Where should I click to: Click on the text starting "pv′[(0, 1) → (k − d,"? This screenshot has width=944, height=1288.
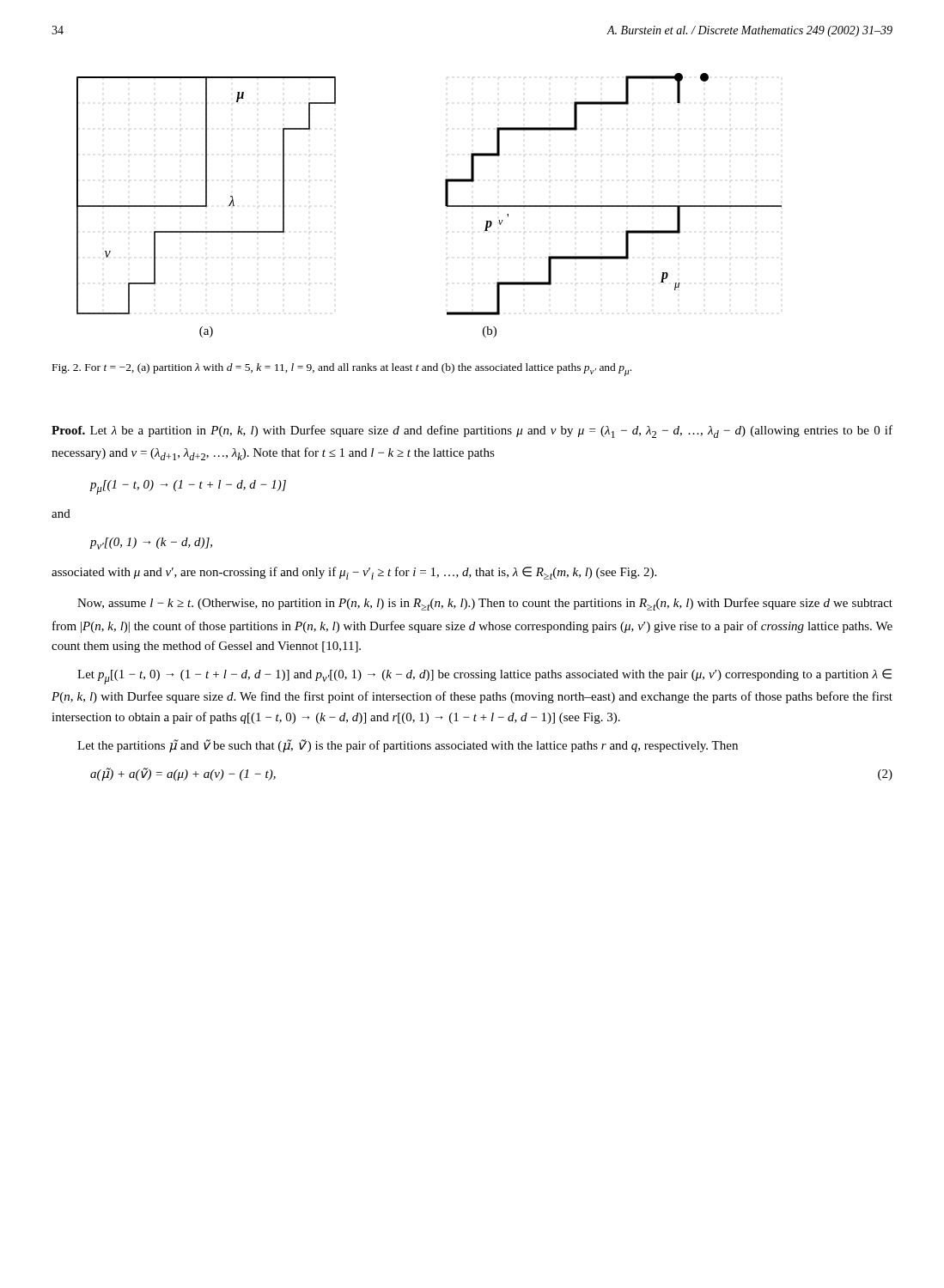pos(152,544)
